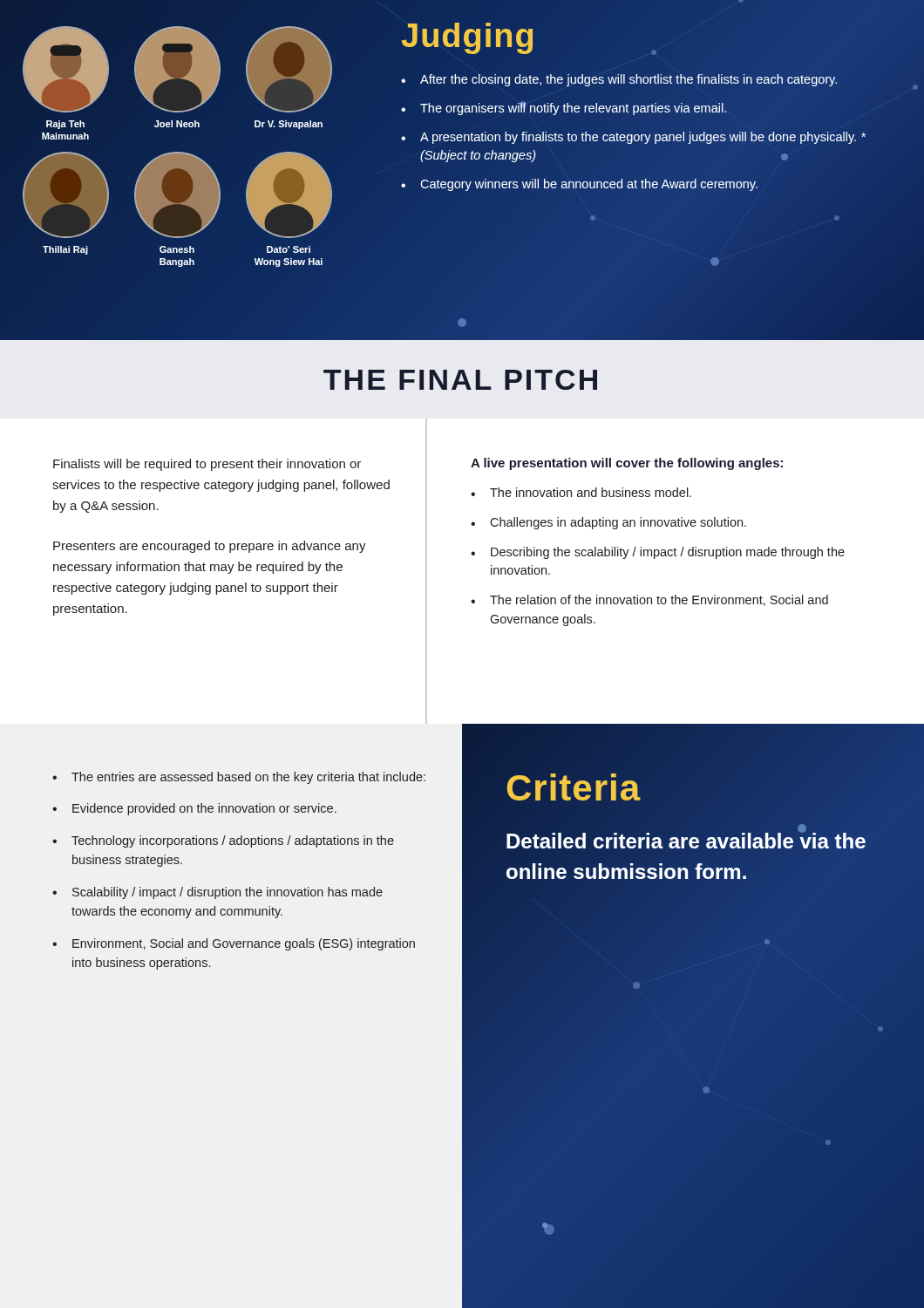This screenshot has height=1308, width=924.
Task: Navigate to the element starting "The organisers will notify the relevant"
Action: (574, 108)
